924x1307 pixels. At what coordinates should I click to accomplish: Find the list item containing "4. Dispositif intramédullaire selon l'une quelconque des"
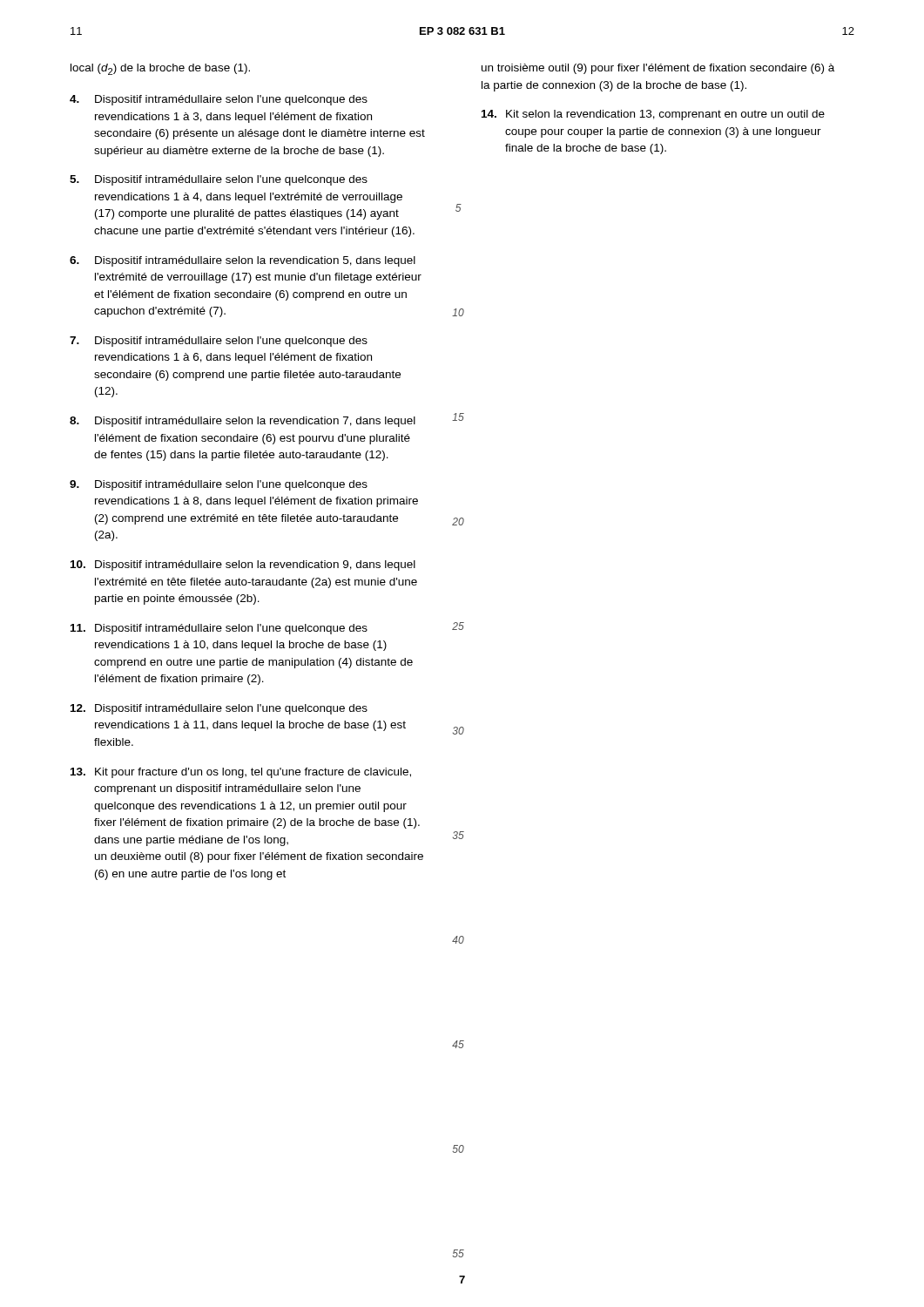247,125
